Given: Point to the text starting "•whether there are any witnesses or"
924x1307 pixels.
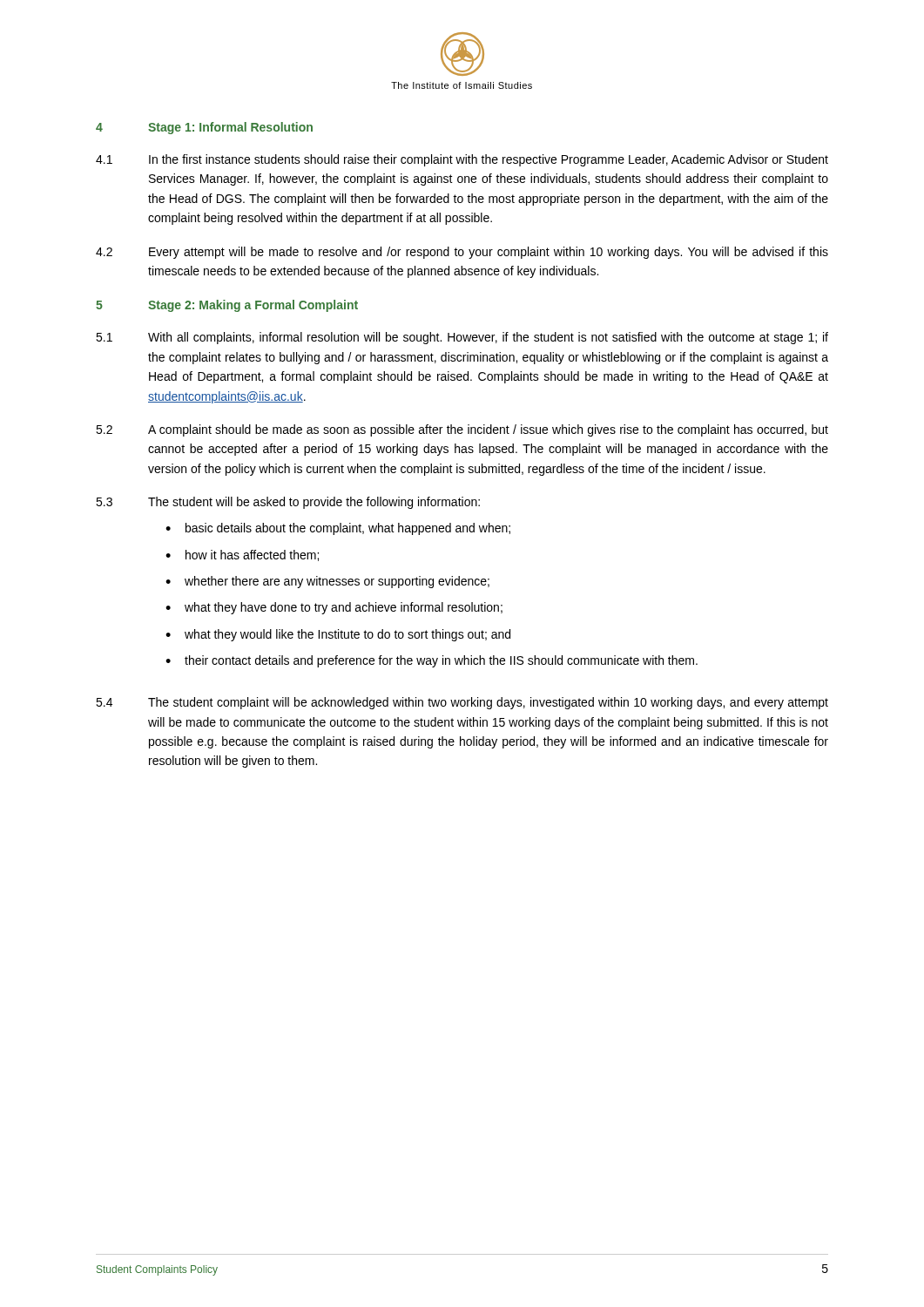Looking at the screenshot, I should pyautogui.click(x=328, y=582).
